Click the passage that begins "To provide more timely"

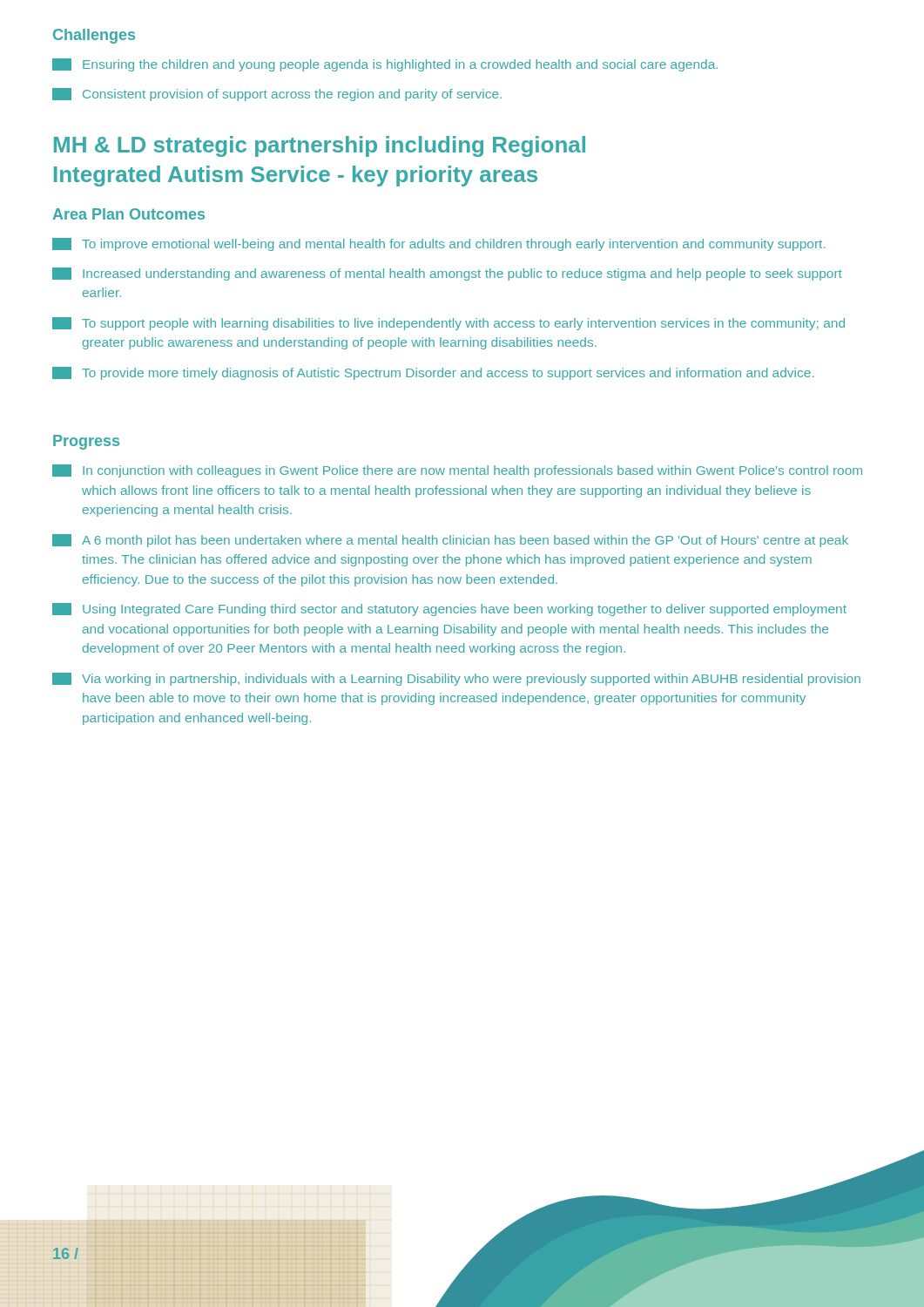pyautogui.click(x=462, y=373)
